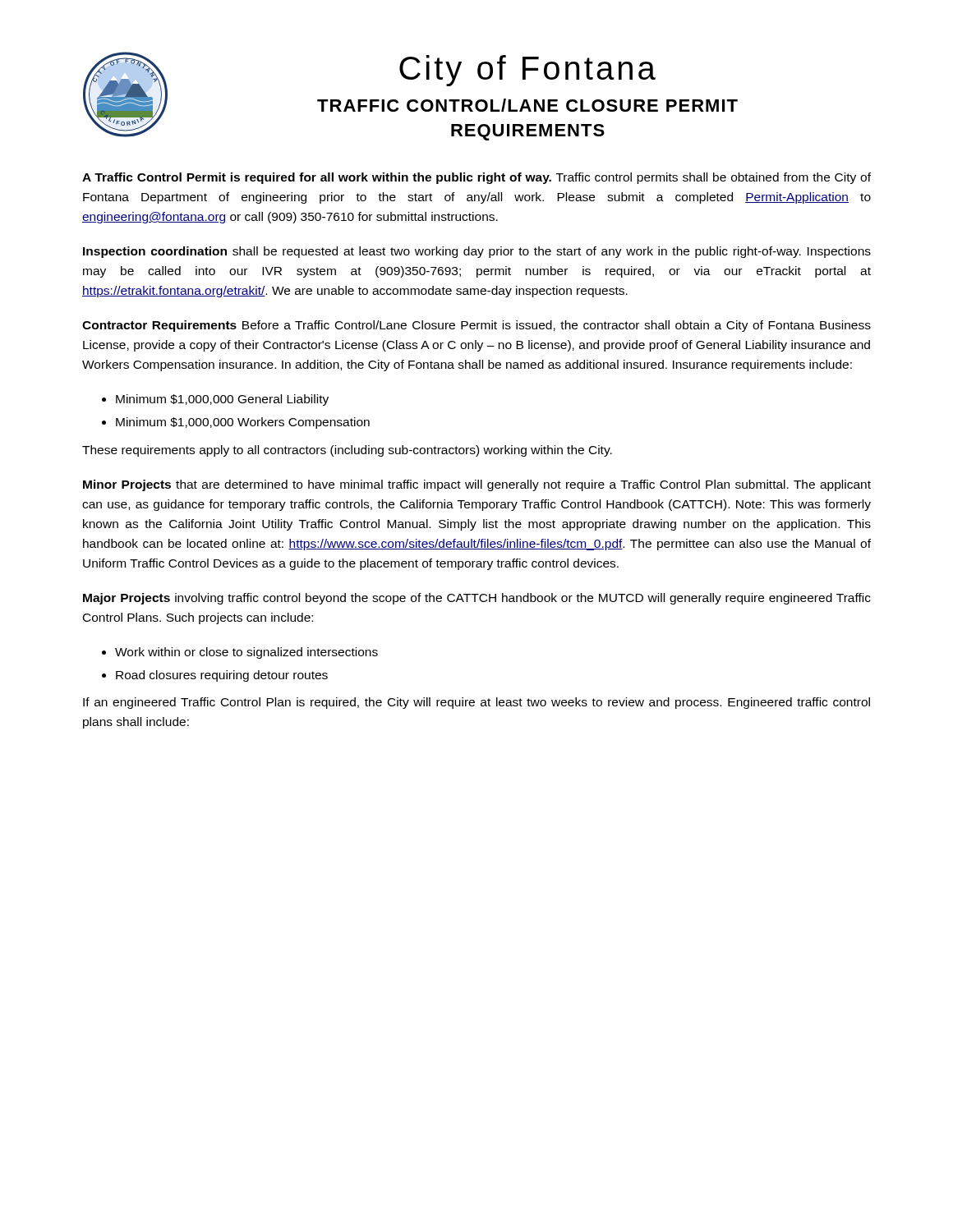Find the logo
This screenshot has width=953, height=1232.
coord(129,96)
